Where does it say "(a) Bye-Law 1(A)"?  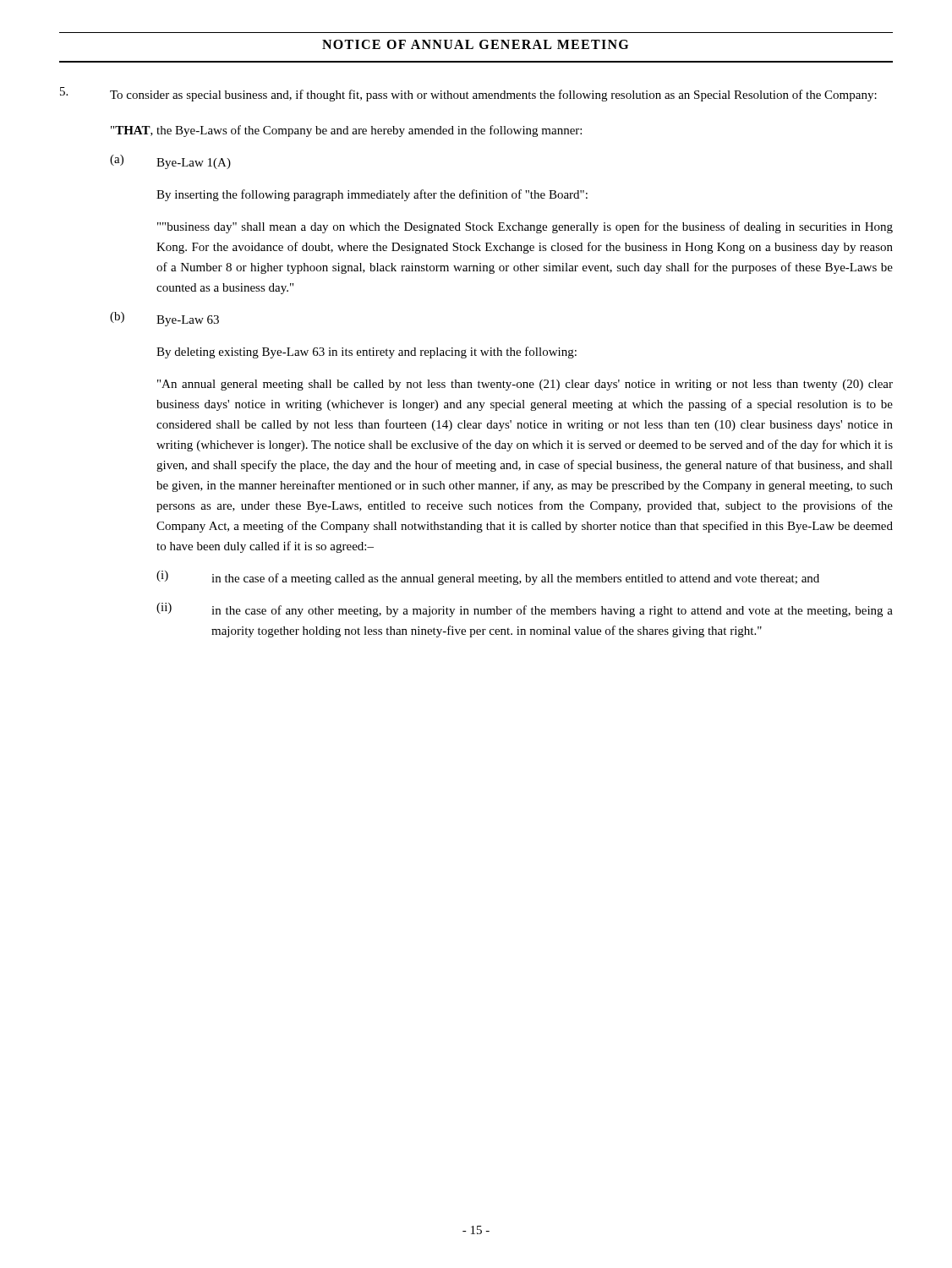pos(170,162)
